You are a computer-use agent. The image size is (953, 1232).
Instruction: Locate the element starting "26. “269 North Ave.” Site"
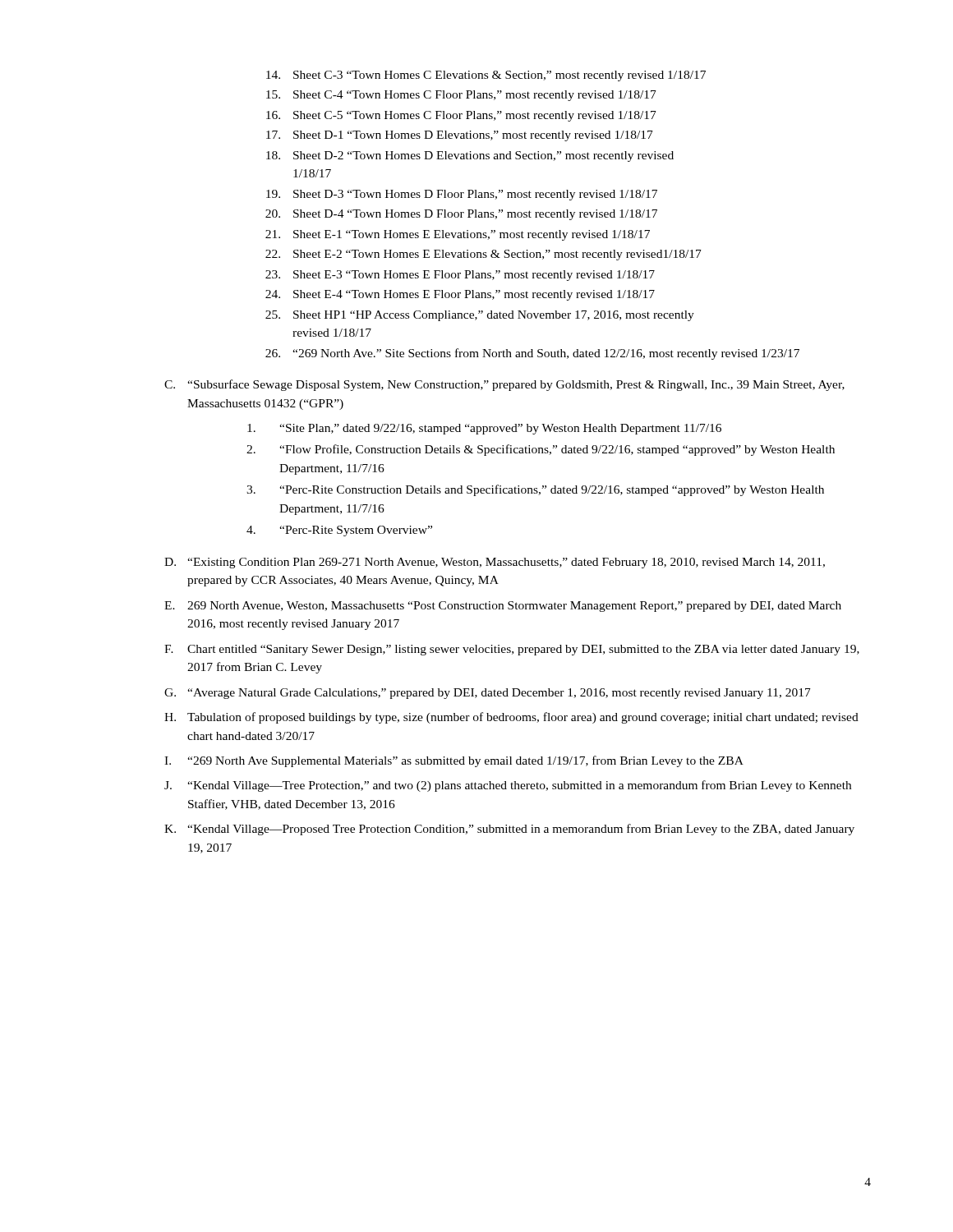[x=559, y=353]
